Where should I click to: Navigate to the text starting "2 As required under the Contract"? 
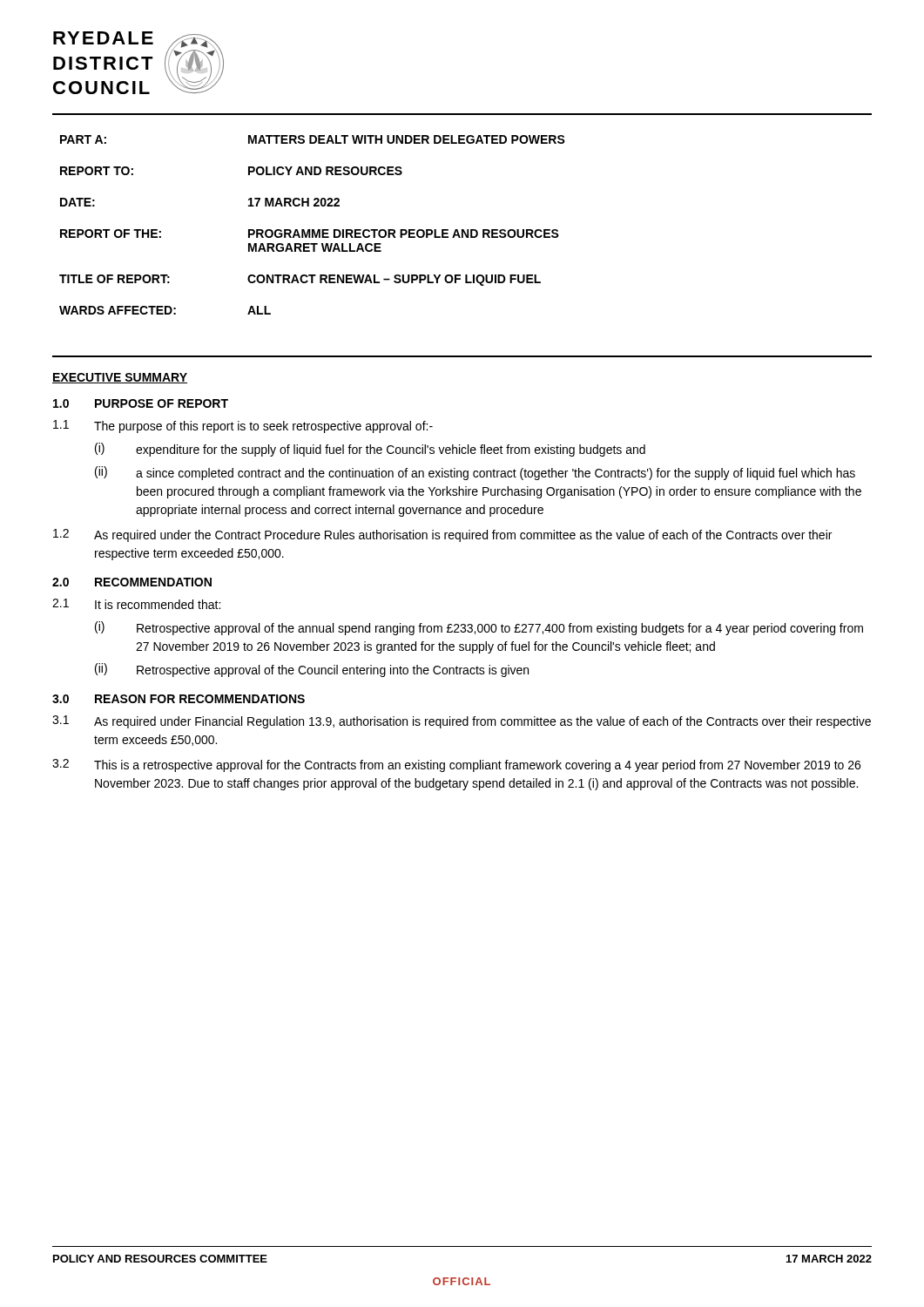(x=462, y=545)
